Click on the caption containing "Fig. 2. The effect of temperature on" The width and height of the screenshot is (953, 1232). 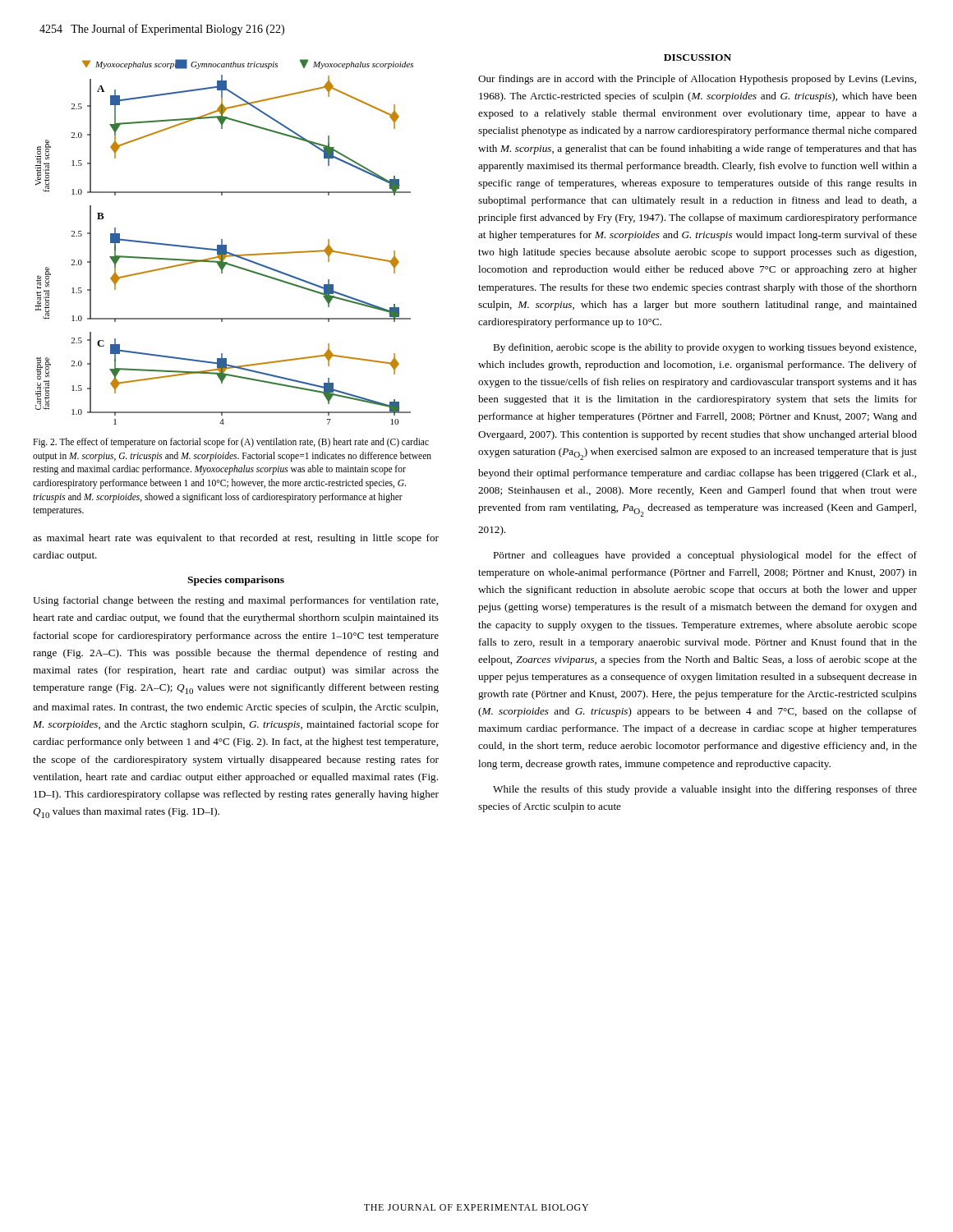point(232,476)
